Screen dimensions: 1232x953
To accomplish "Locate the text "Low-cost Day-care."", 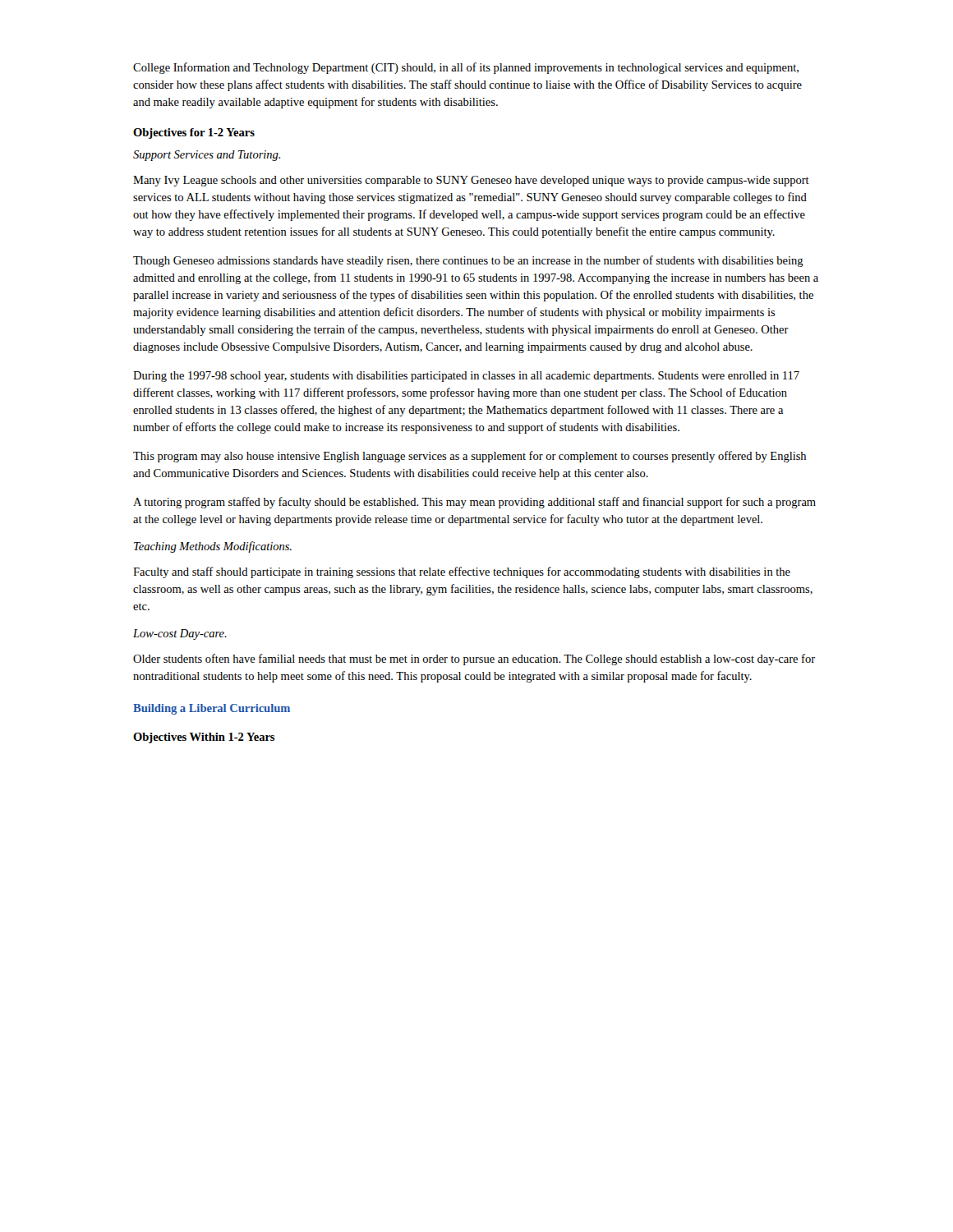I will (x=180, y=634).
